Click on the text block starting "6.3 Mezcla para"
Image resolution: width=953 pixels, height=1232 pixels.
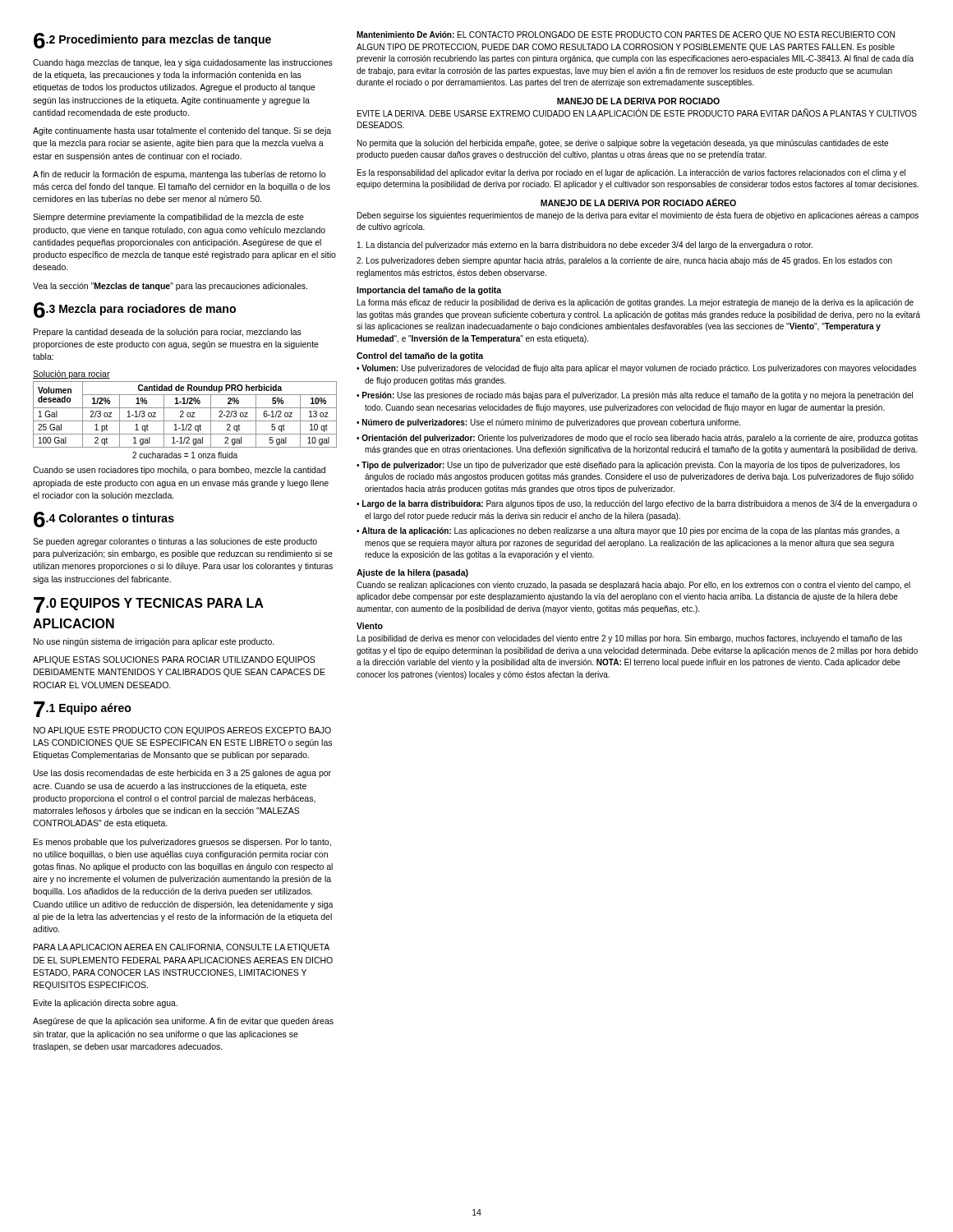135,310
